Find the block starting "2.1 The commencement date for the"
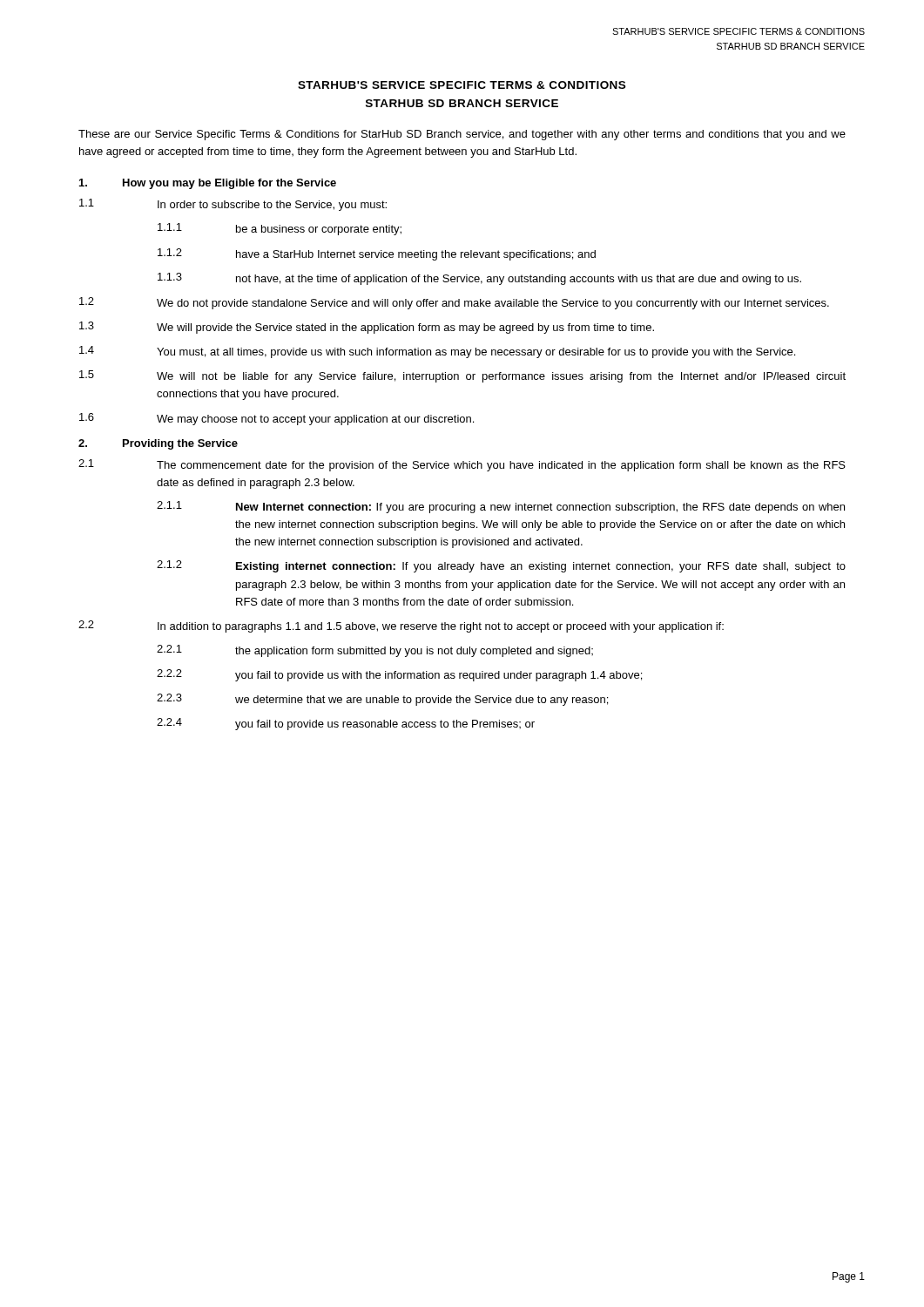 click(x=462, y=474)
